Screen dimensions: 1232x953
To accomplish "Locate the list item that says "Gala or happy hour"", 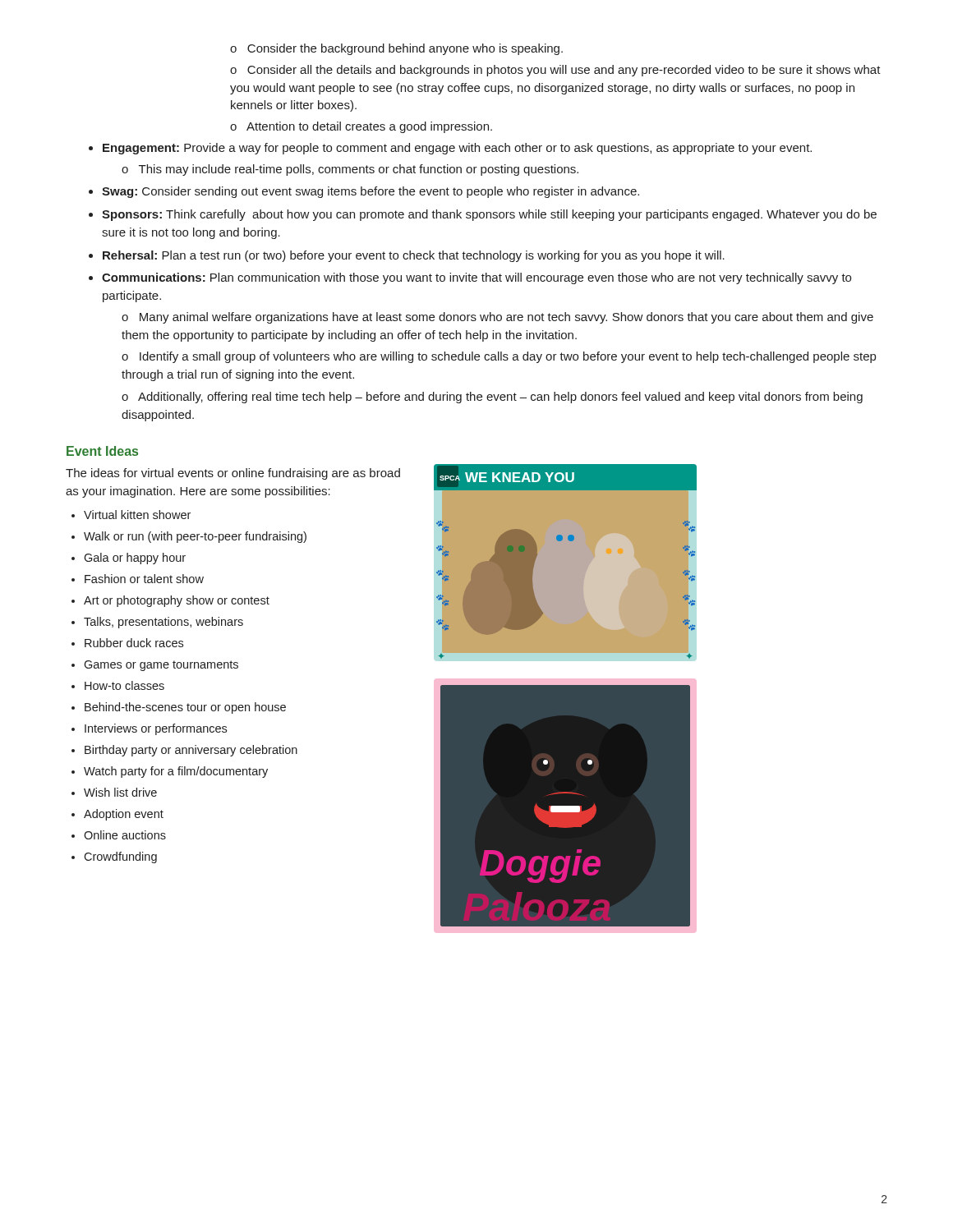I will (x=135, y=558).
